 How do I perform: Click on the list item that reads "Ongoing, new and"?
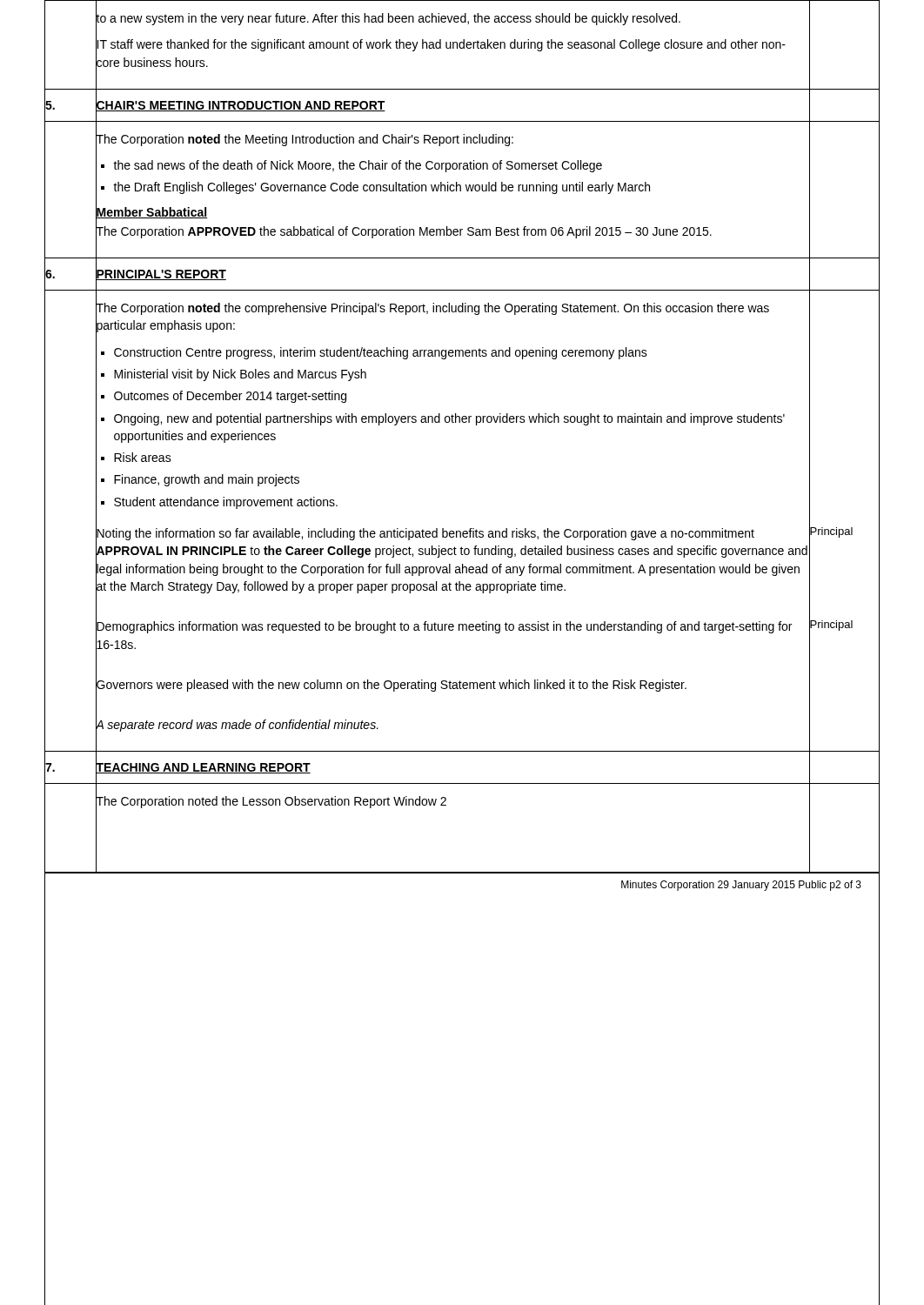[x=449, y=427]
